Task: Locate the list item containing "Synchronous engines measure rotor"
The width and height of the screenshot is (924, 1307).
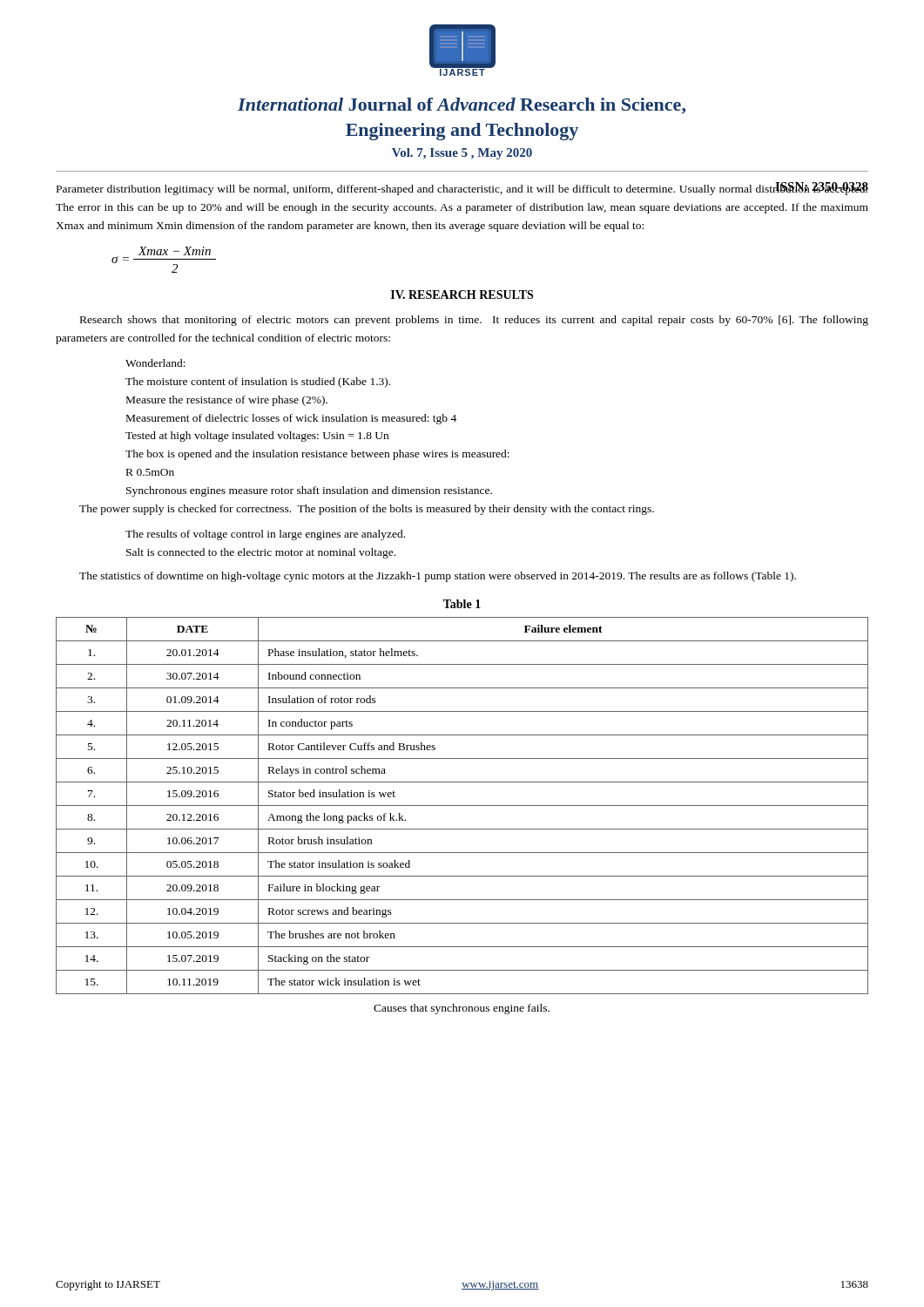Action: 309,490
